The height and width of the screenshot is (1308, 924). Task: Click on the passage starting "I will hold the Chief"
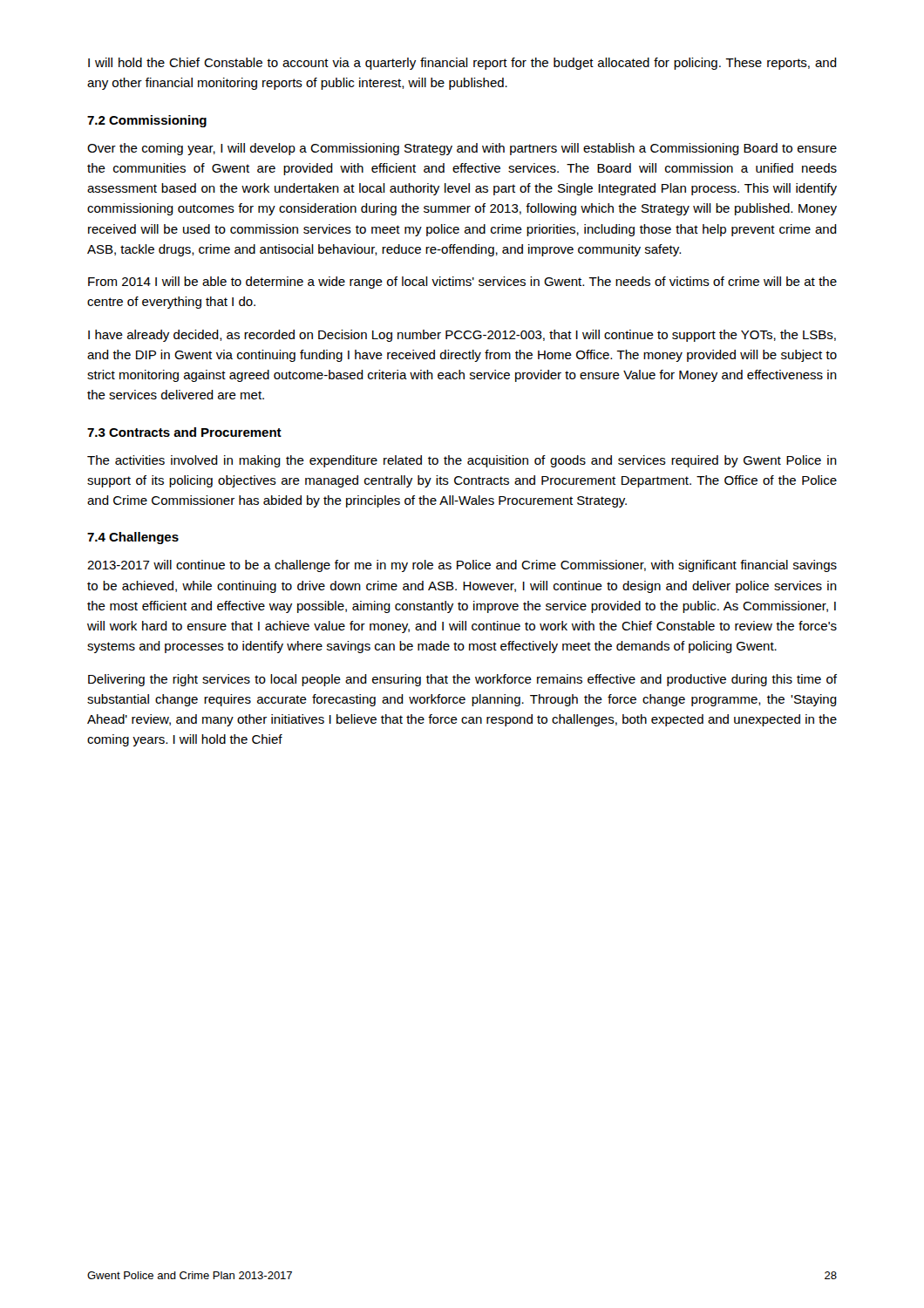coord(462,73)
